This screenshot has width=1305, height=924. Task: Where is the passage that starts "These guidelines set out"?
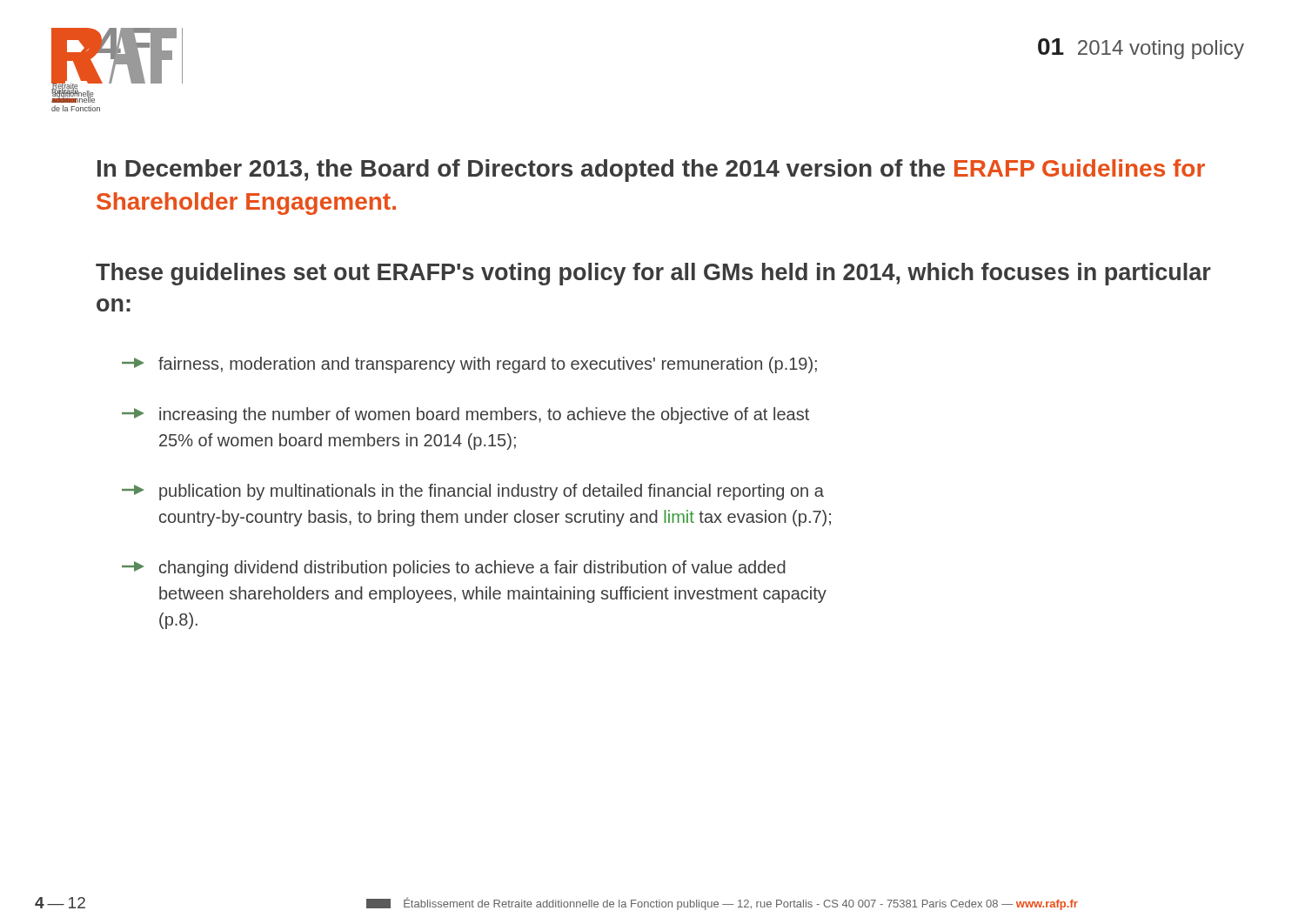pyautogui.click(x=666, y=288)
